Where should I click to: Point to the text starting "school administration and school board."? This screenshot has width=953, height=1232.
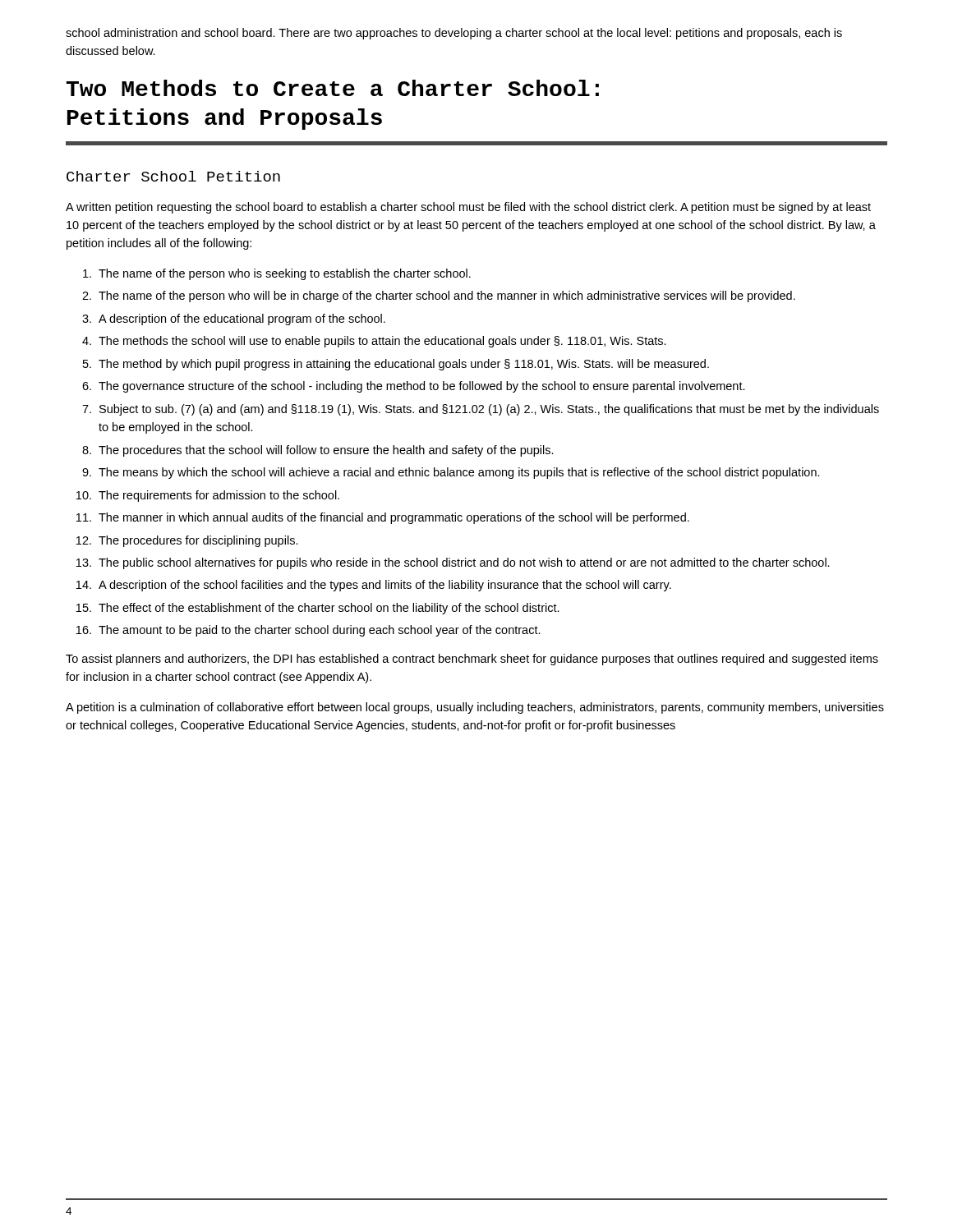click(454, 42)
